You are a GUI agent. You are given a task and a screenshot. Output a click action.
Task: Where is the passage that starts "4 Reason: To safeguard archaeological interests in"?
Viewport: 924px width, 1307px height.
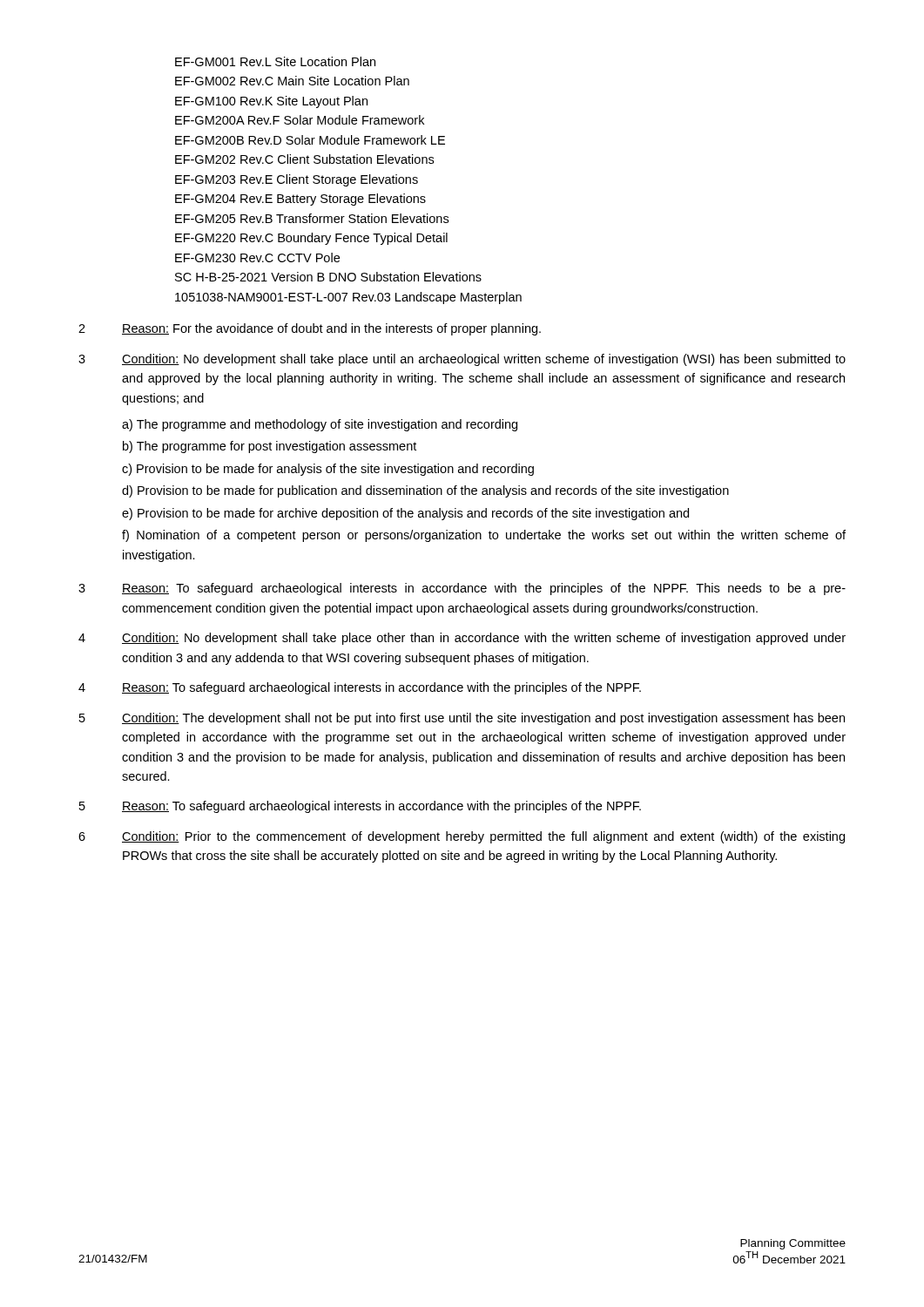[x=462, y=688]
